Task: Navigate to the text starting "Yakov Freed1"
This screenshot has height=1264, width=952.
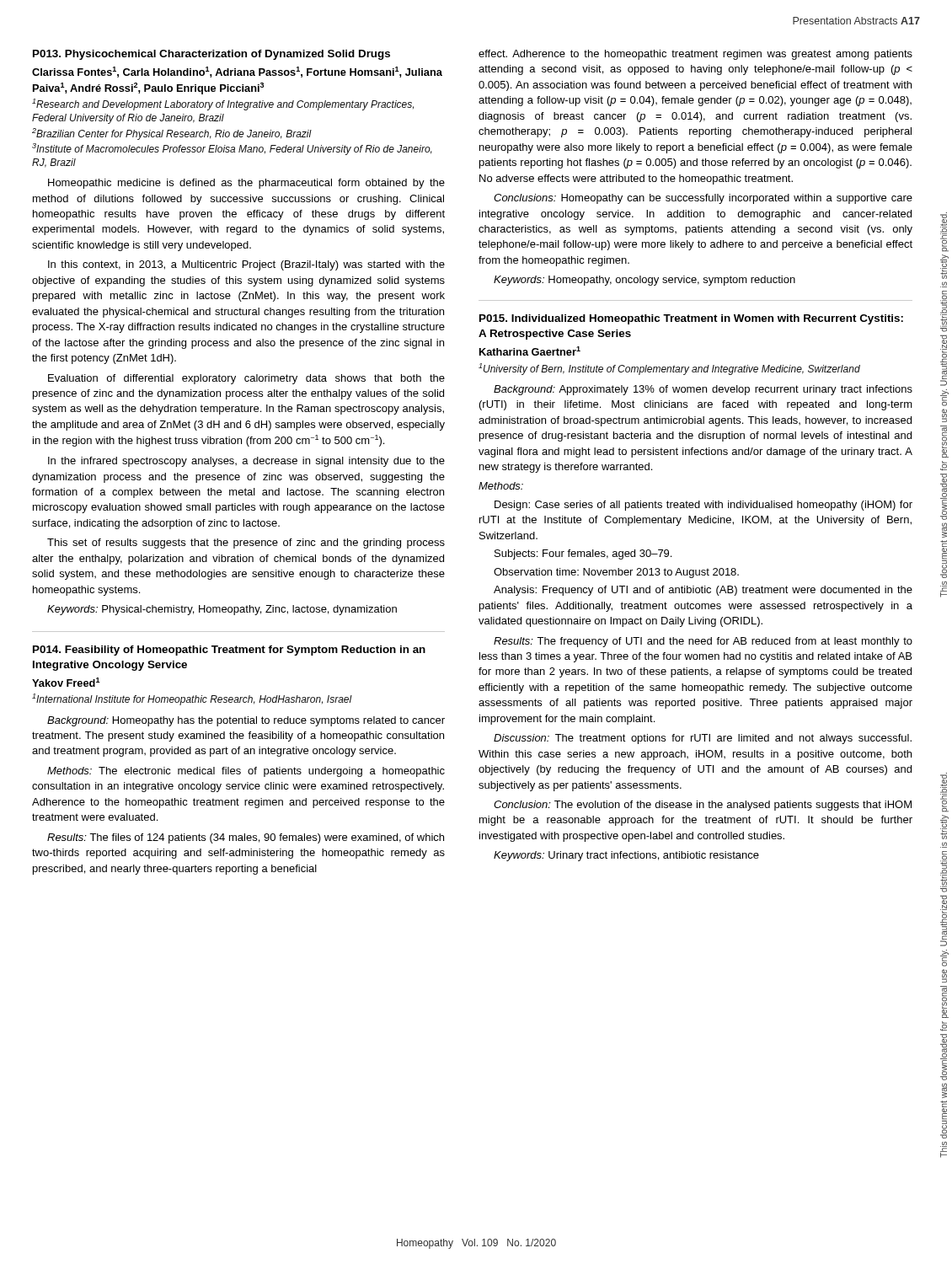Action: tap(66, 683)
